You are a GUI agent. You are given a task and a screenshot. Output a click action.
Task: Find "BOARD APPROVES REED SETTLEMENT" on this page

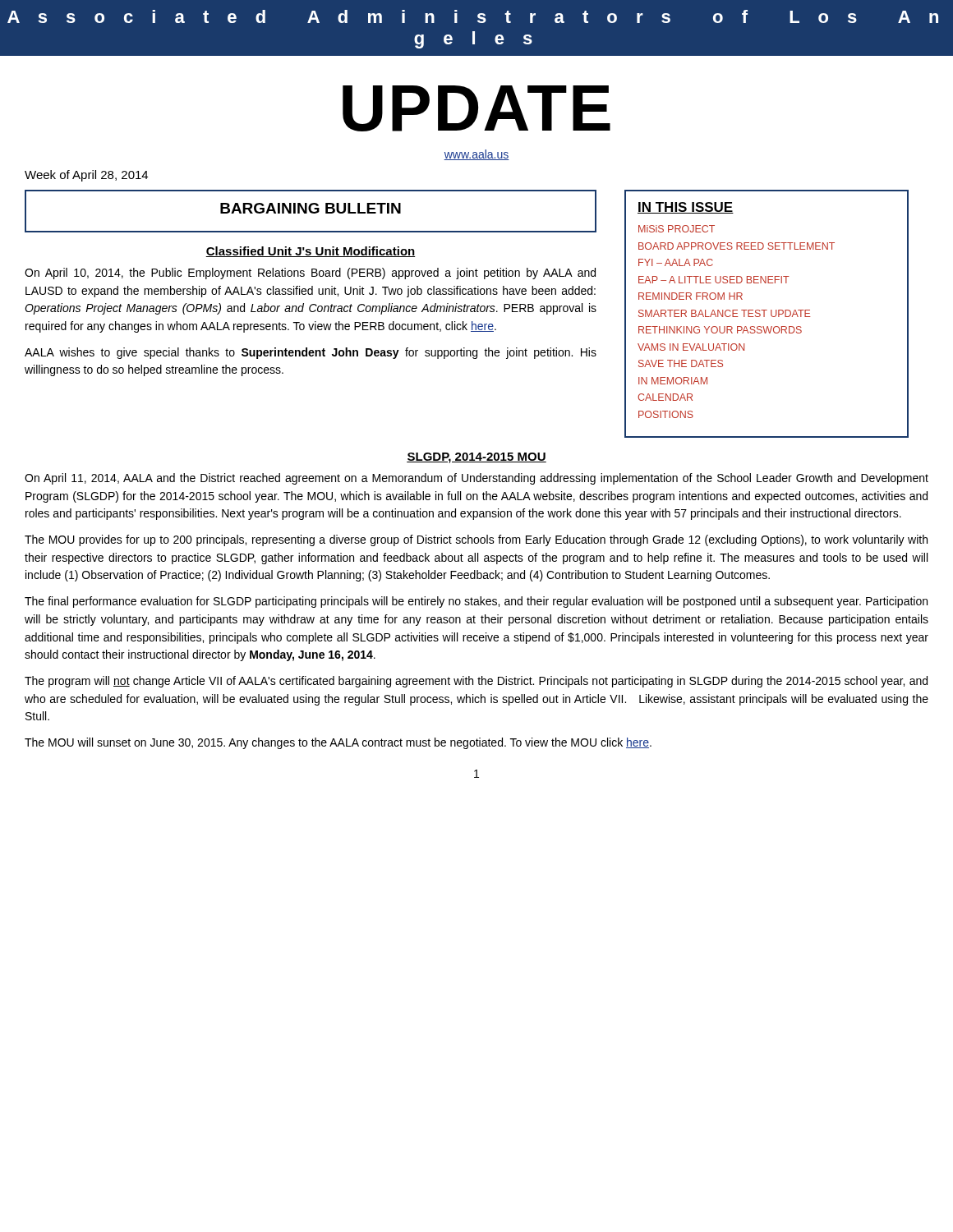point(736,246)
